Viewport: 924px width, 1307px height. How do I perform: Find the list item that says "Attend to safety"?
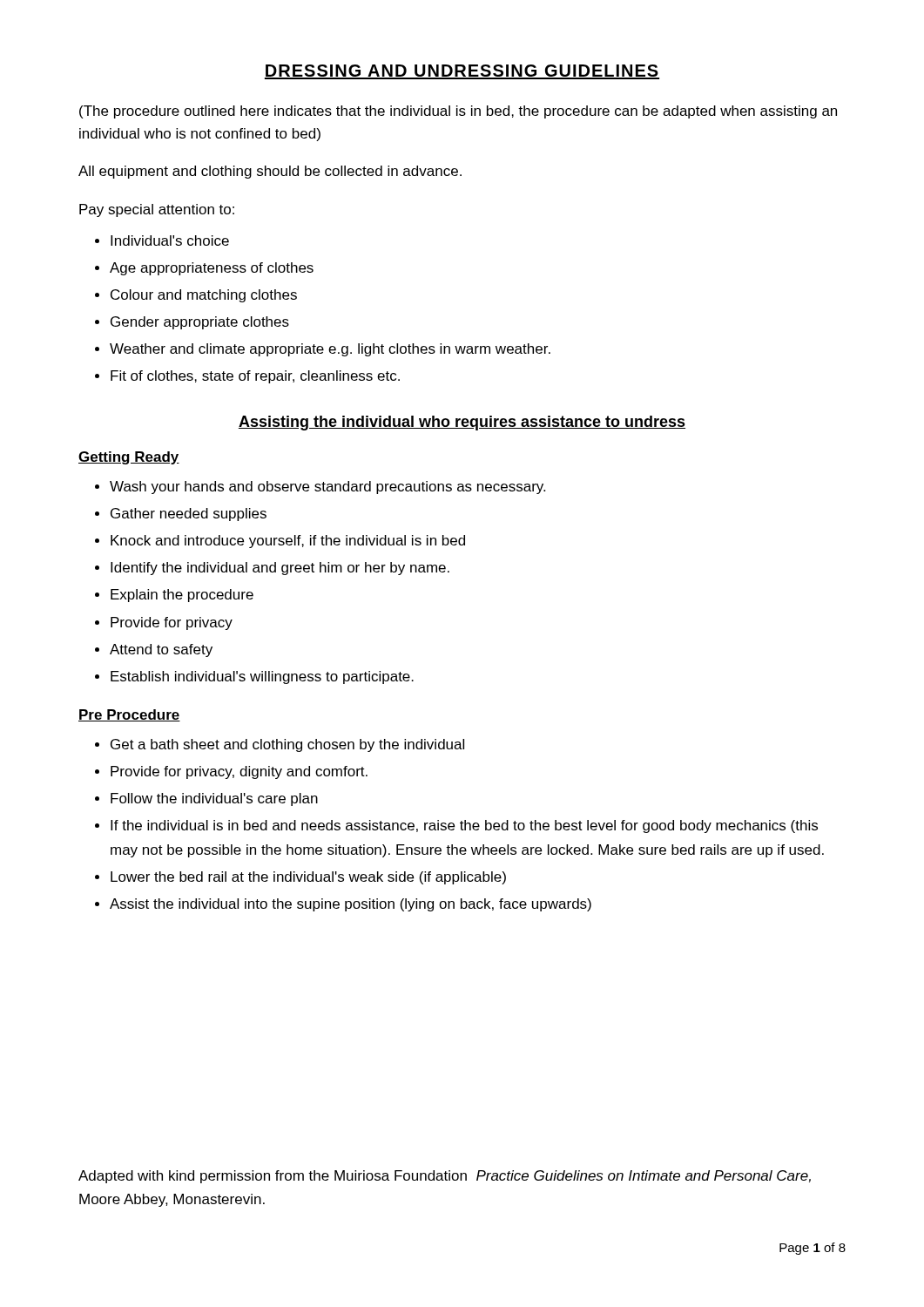[x=161, y=649]
